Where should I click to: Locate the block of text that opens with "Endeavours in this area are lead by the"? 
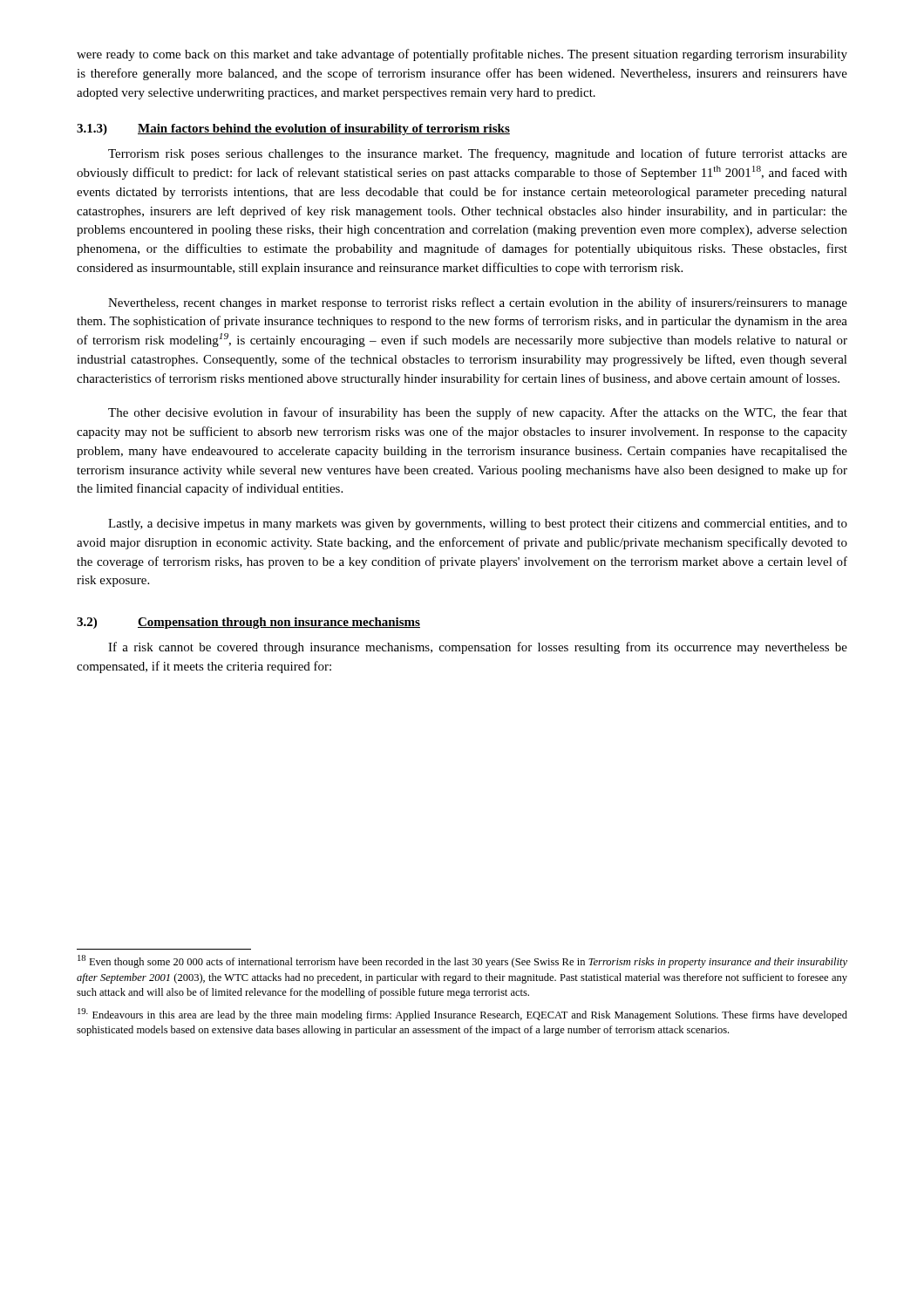click(x=462, y=1022)
